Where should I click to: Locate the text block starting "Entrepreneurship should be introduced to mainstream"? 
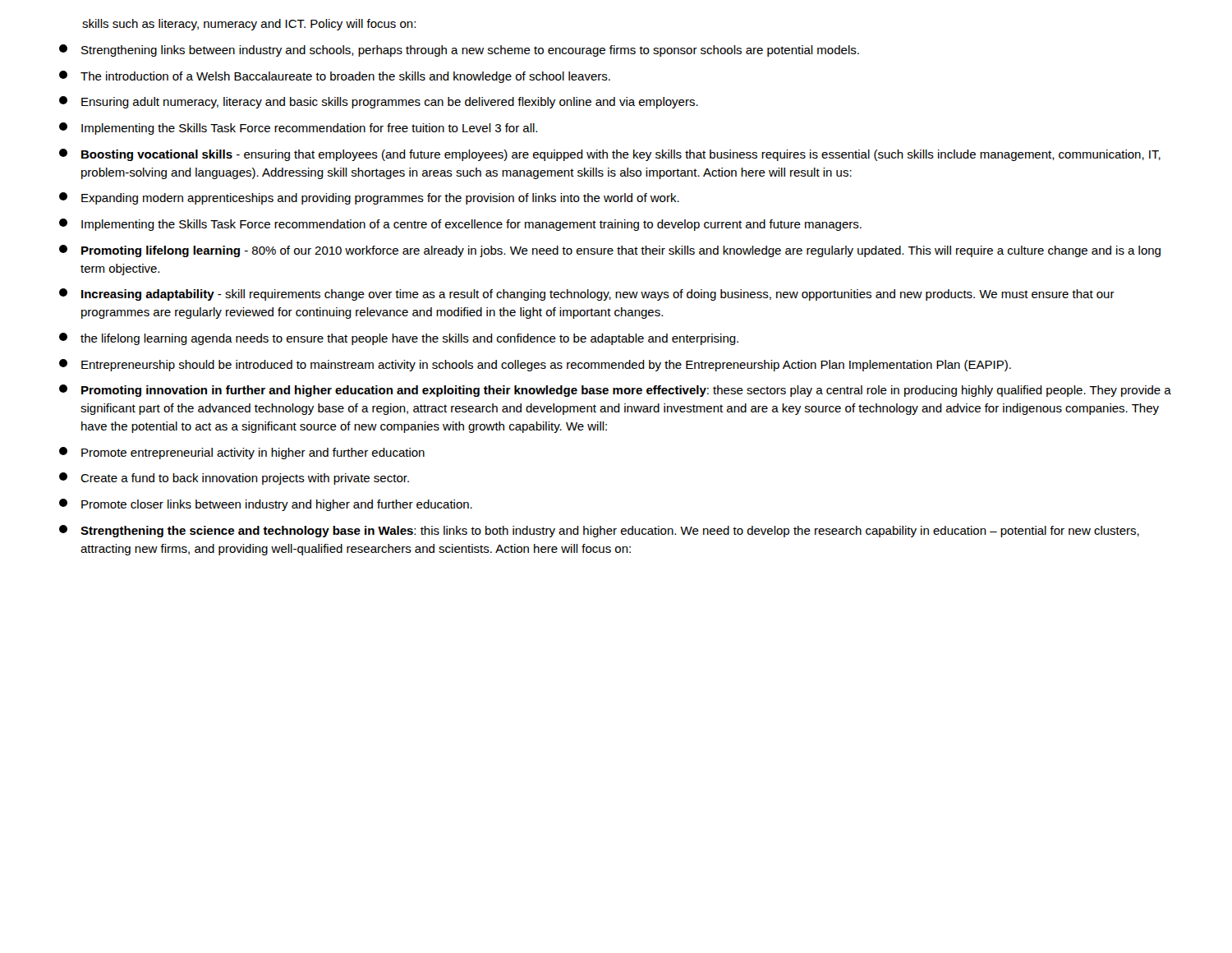[x=620, y=364]
